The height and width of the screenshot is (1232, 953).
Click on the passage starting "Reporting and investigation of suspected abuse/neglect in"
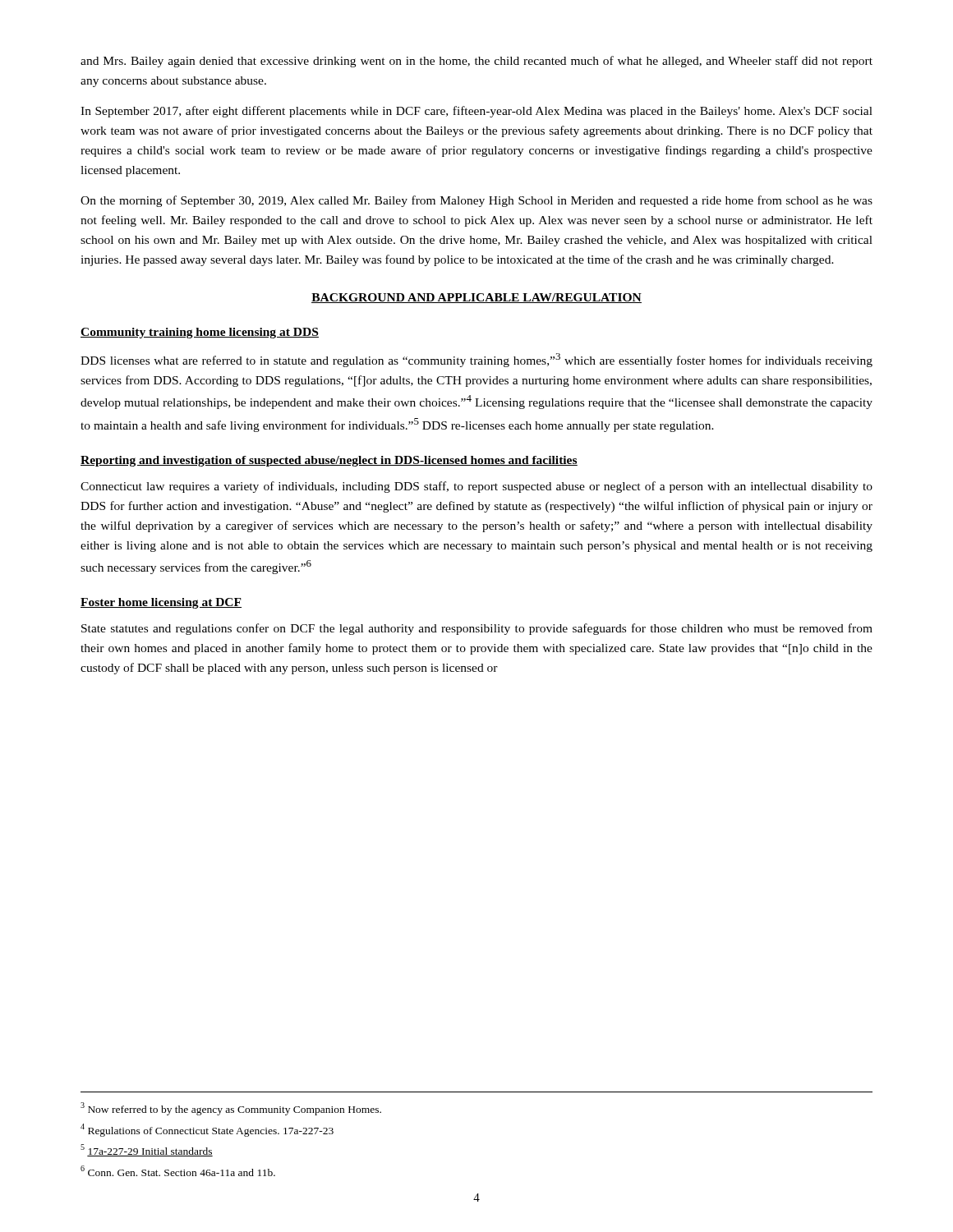tap(476, 460)
